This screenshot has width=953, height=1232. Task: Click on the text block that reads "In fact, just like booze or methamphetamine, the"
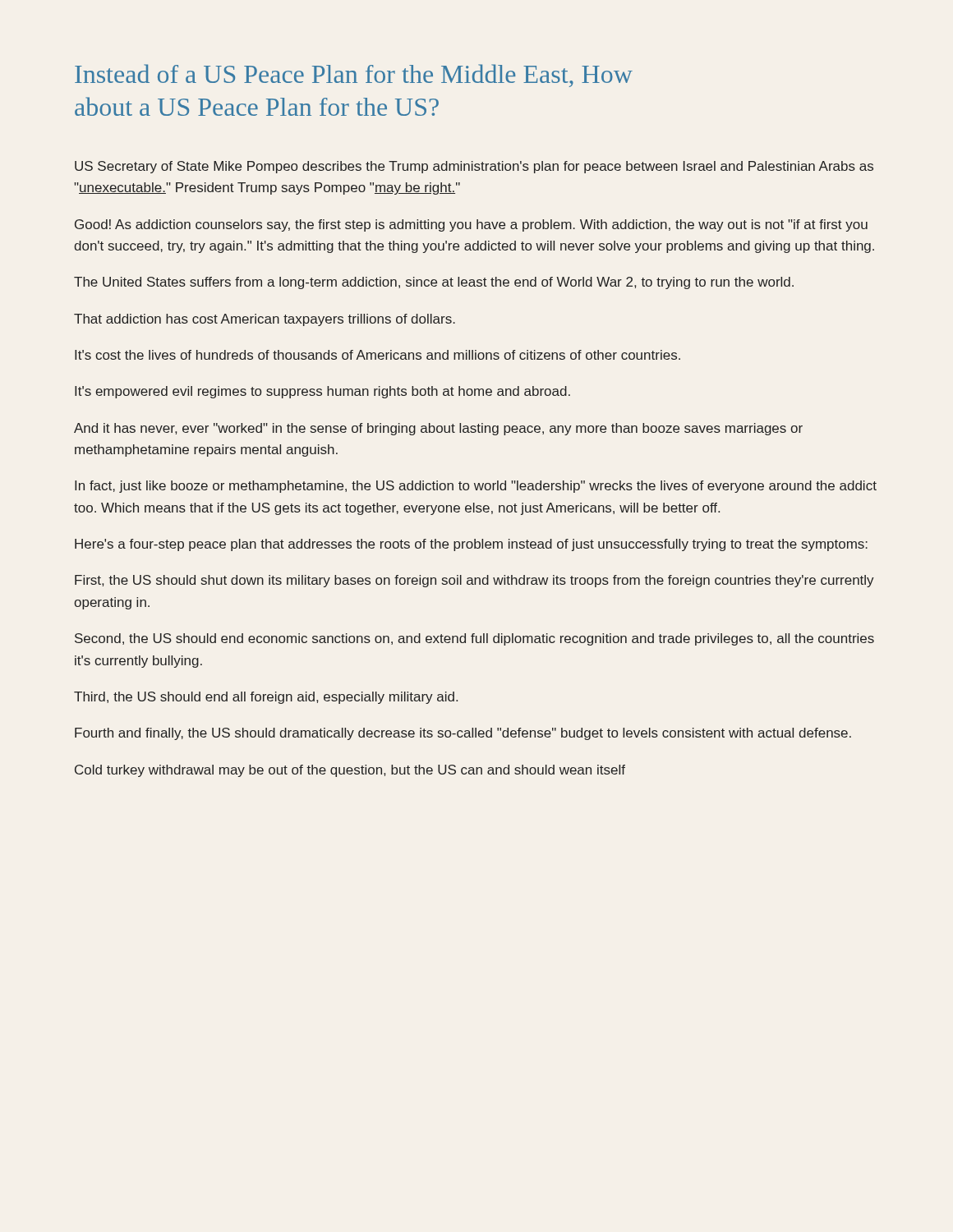click(x=475, y=497)
